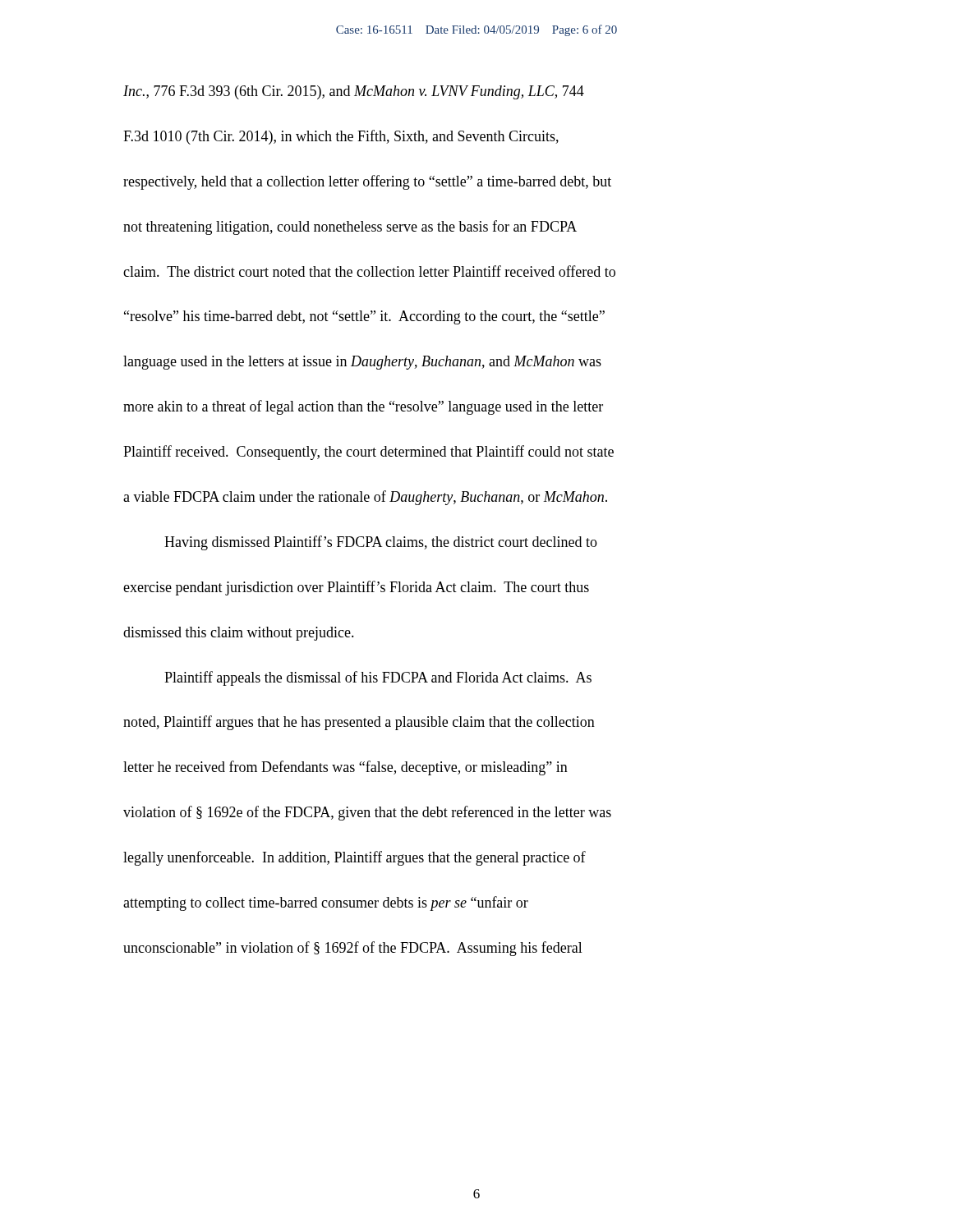Select the text block that reads "Having dismissed Plaintiff’s FDCPA claims, the district"
The width and height of the screenshot is (953, 1232).
[x=476, y=587]
